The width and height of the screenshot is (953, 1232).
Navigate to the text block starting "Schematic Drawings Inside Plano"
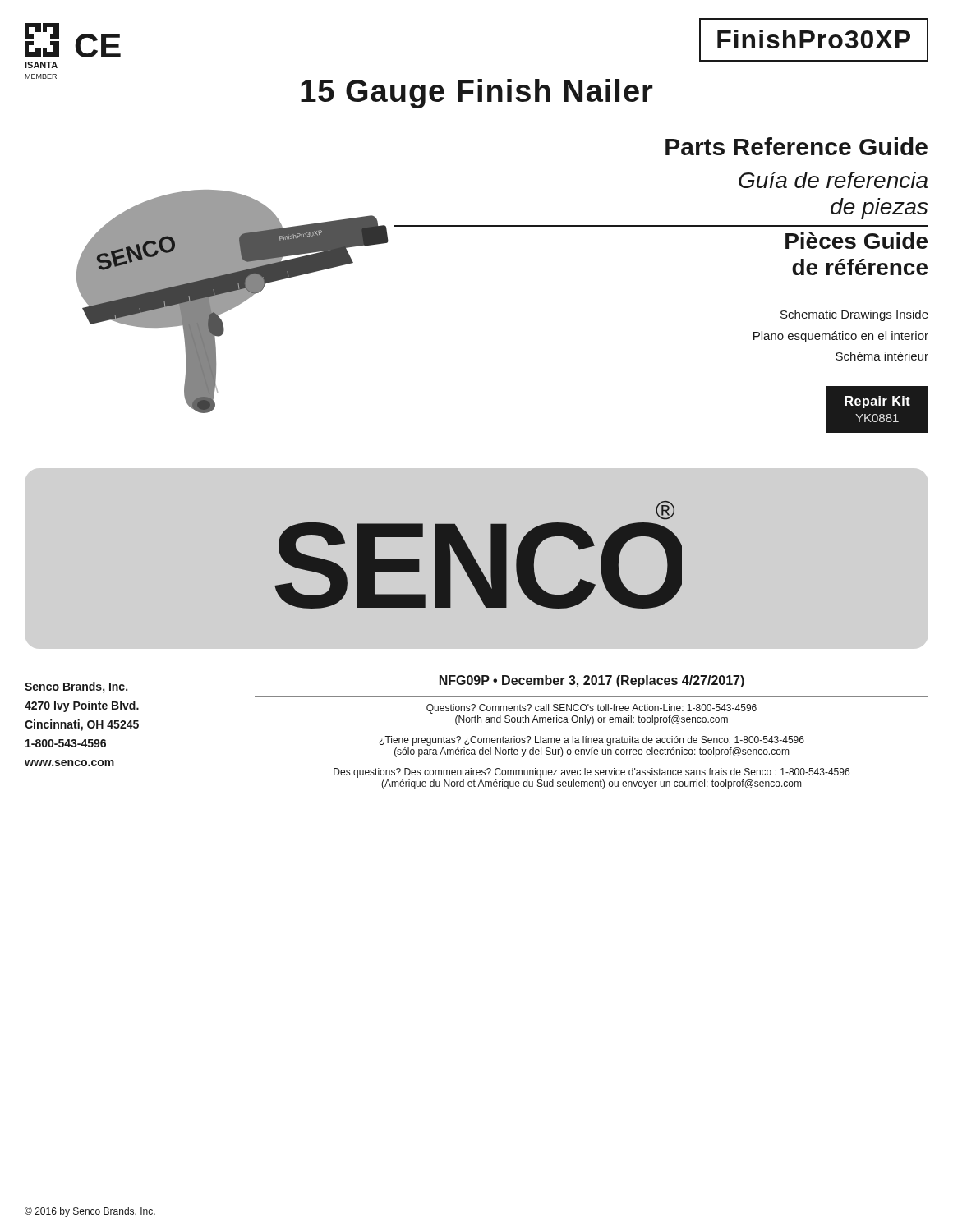tap(840, 335)
